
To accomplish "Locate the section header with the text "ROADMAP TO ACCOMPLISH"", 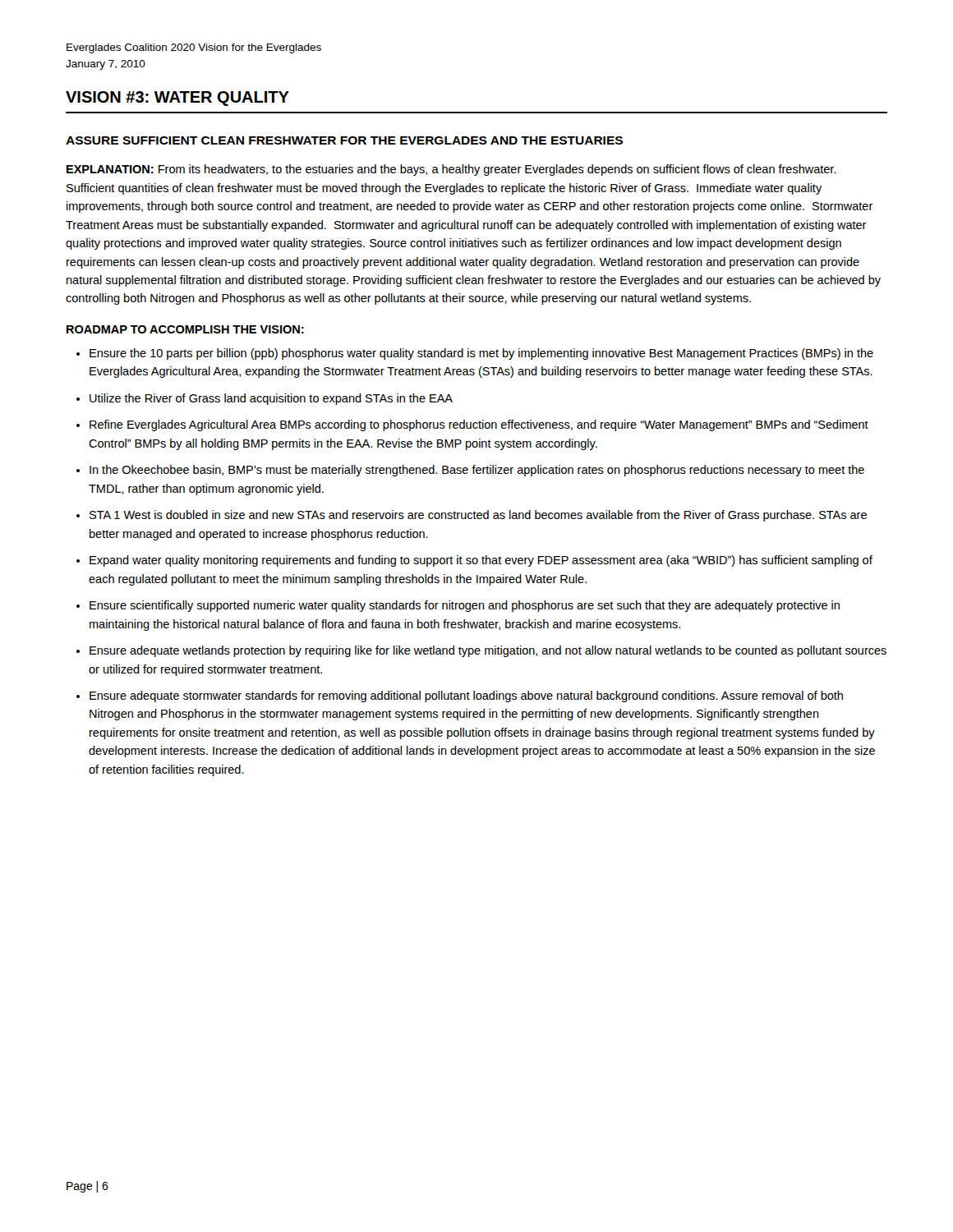I will coord(185,329).
